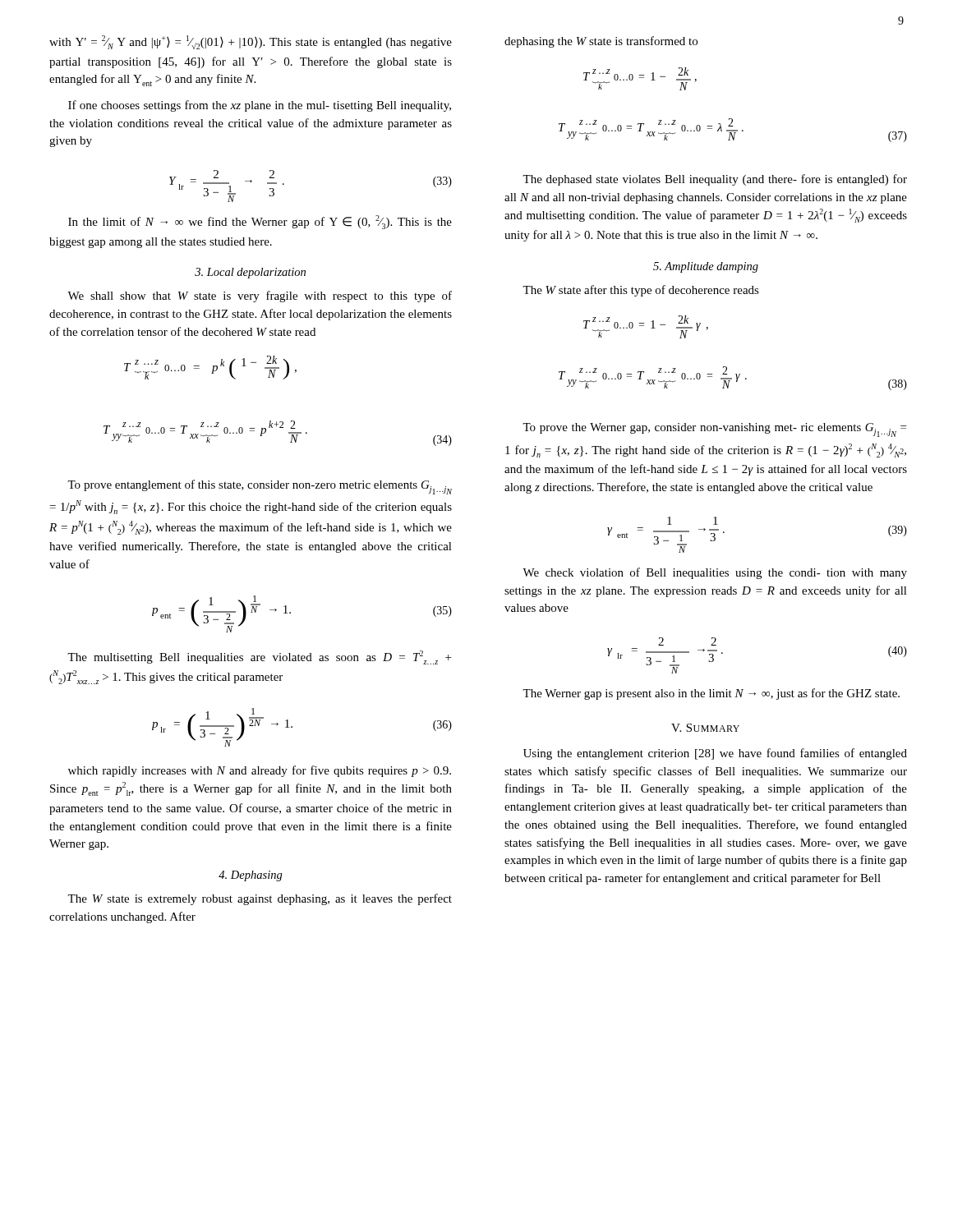Locate the region starting "with Υ′ = 2⁄N"
This screenshot has width=953, height=1232.
tap(251, 61)
